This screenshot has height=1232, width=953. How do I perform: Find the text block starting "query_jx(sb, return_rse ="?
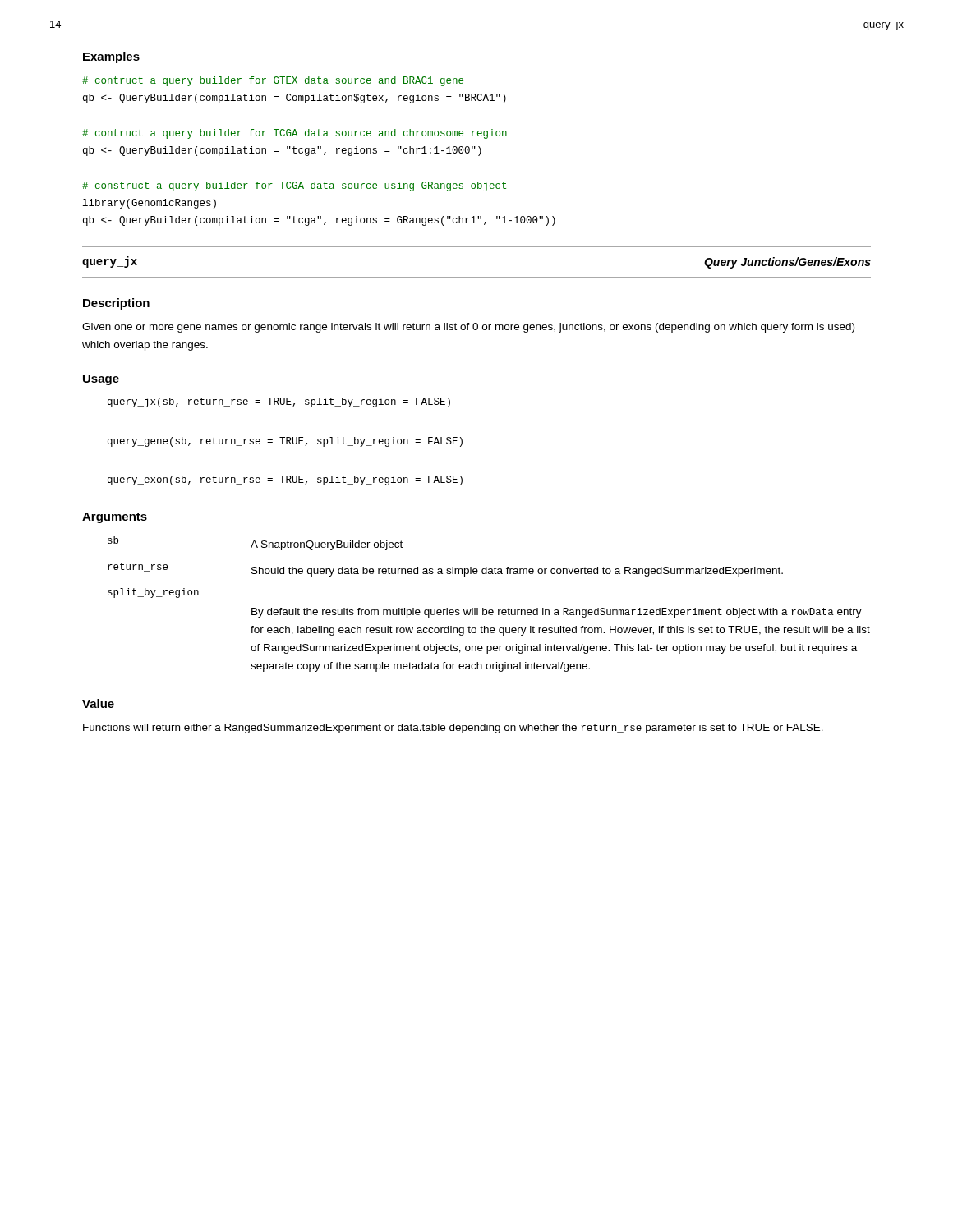286,442
